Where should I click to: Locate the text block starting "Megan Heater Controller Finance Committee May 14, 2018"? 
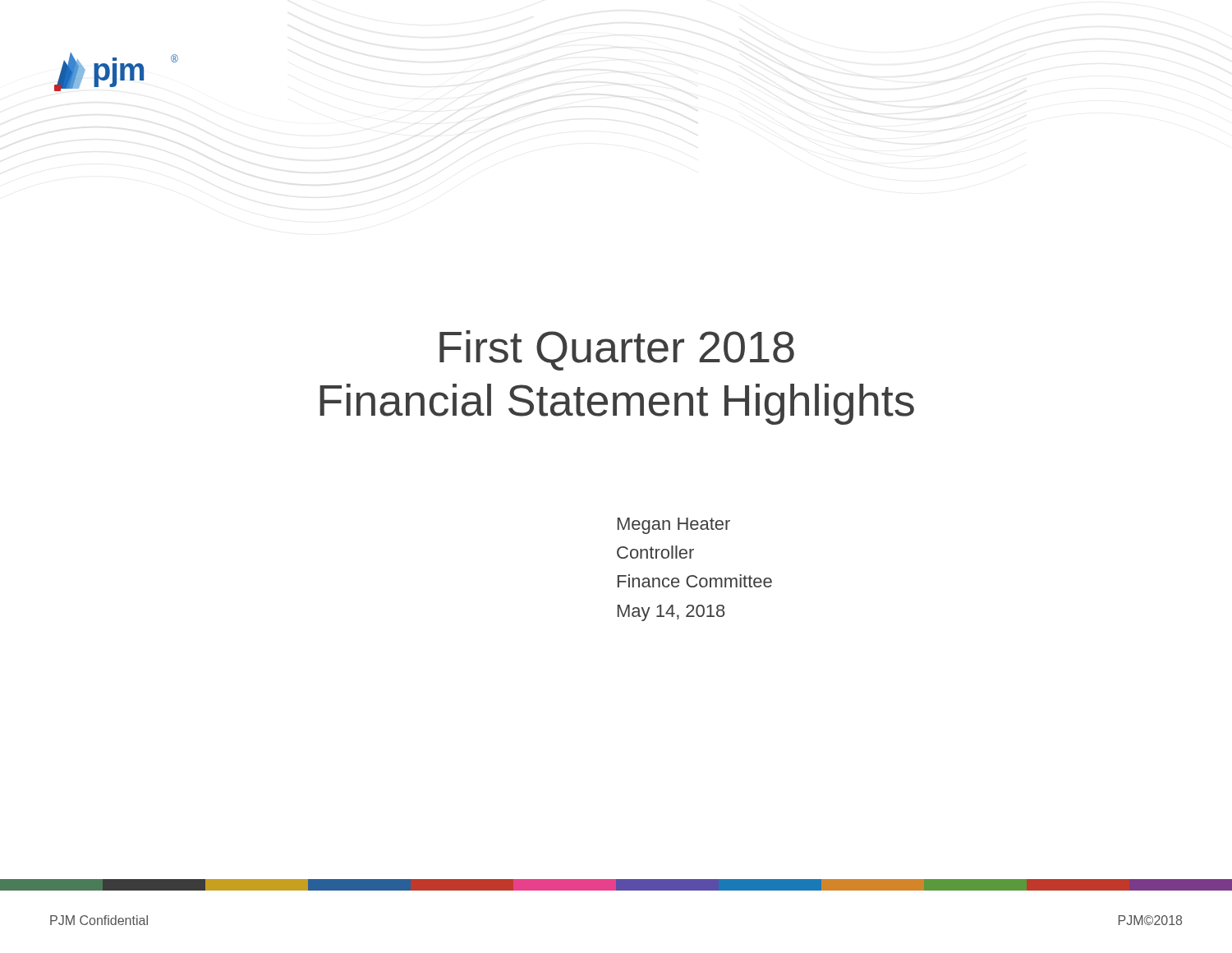674,526
